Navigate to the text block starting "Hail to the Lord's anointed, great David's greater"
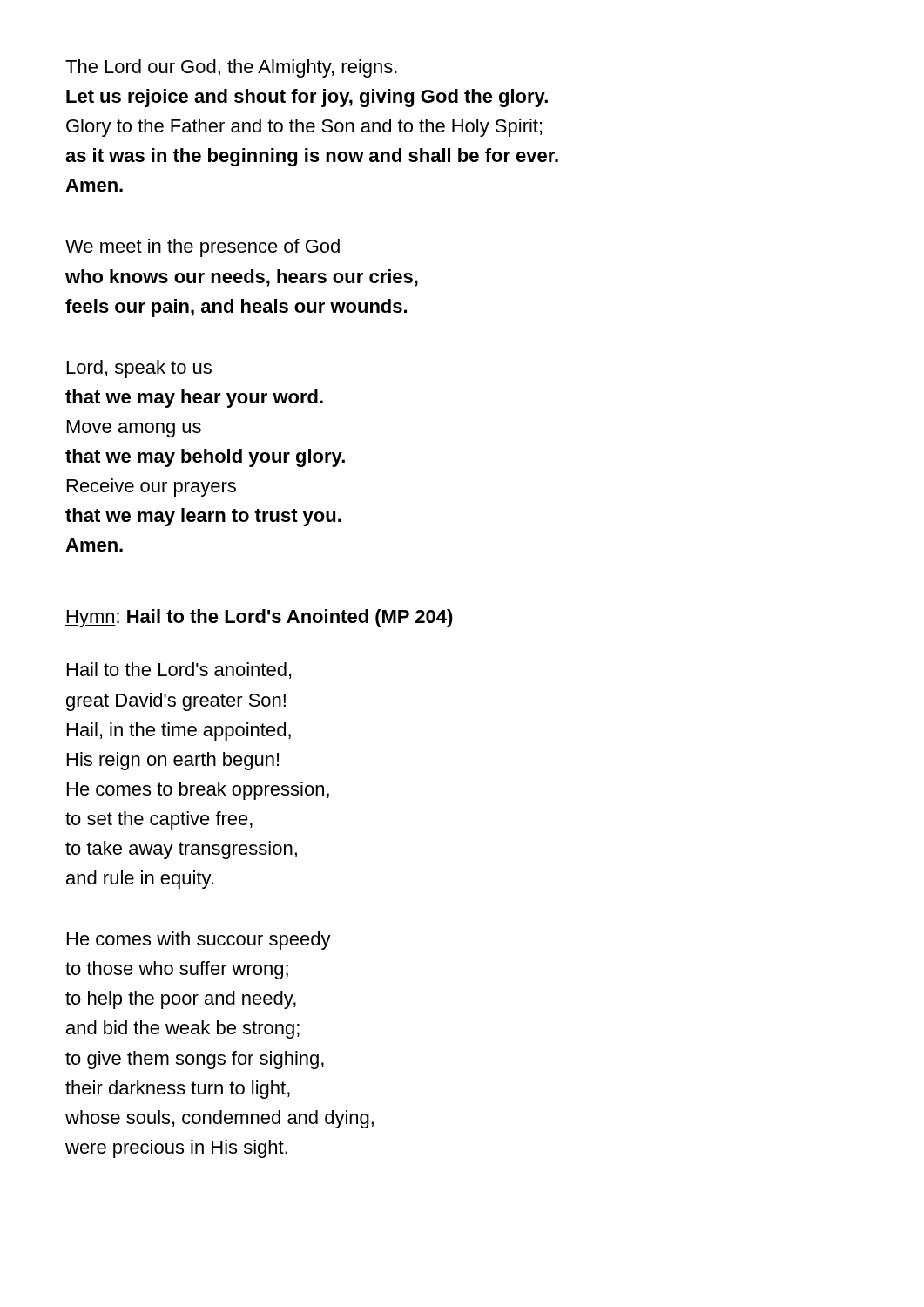 tap(198, 774)
